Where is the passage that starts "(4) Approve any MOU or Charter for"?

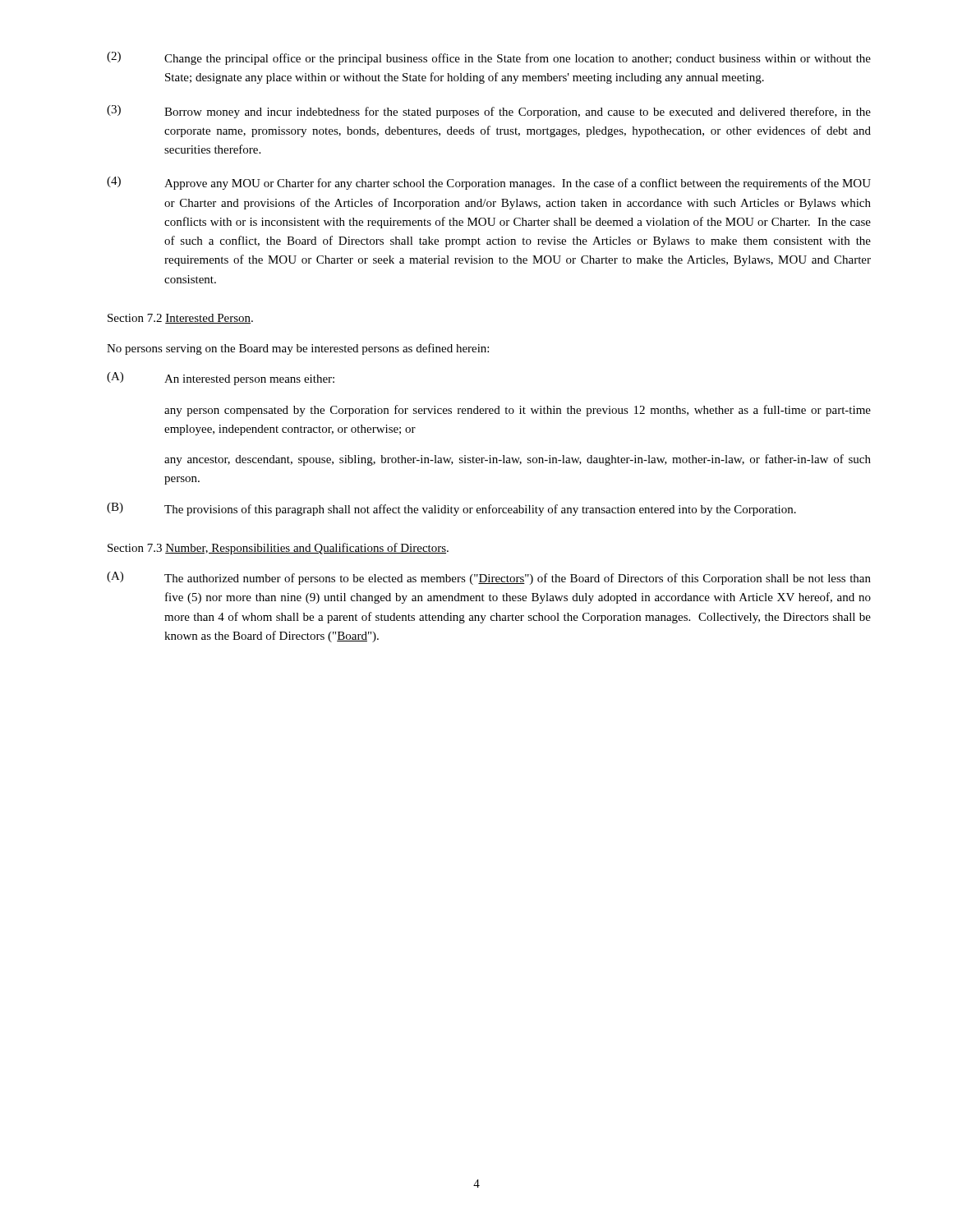(489, 232)
